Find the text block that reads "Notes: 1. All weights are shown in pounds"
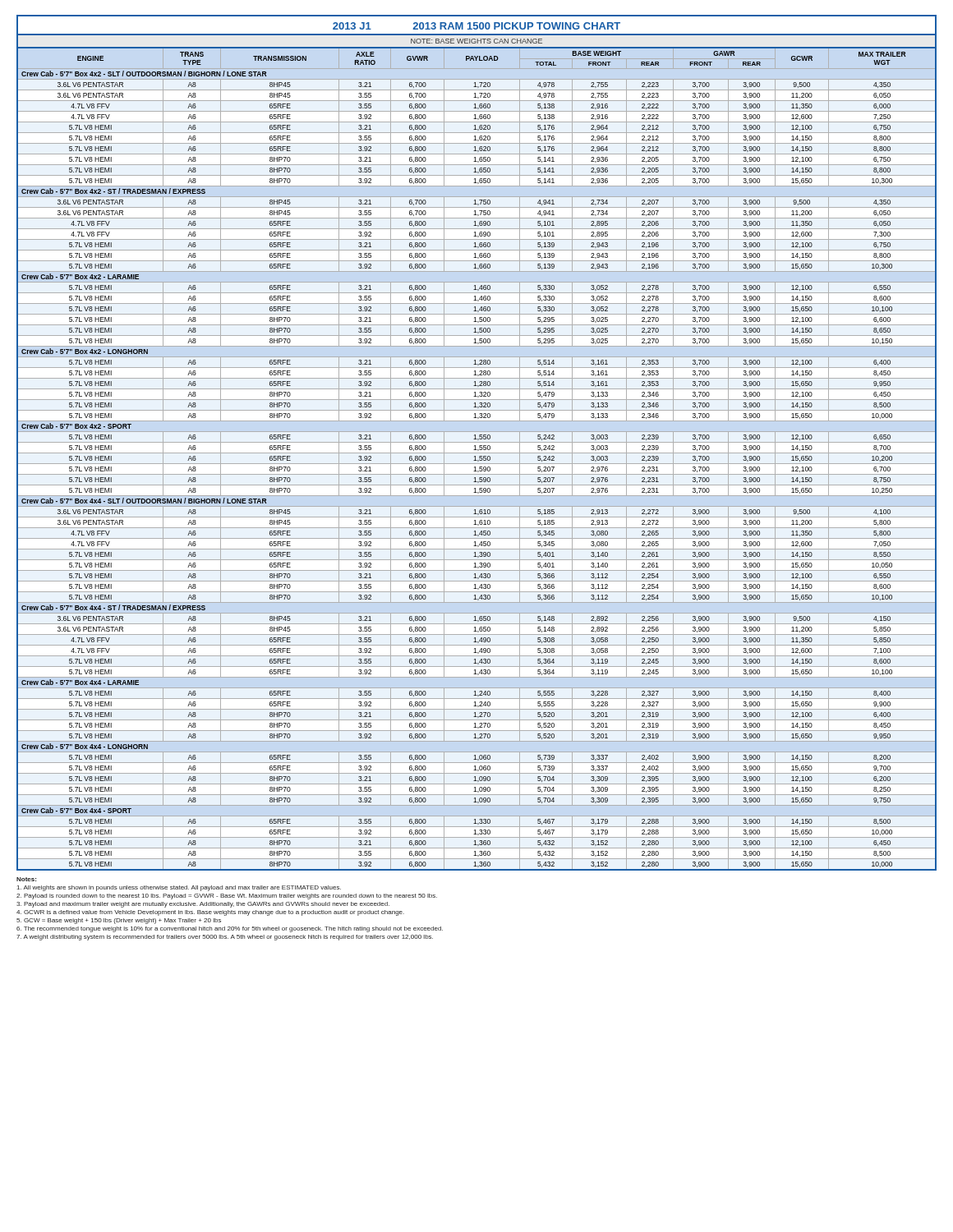The height and width of the screenshot is (1232, 953). click(26, 879)
